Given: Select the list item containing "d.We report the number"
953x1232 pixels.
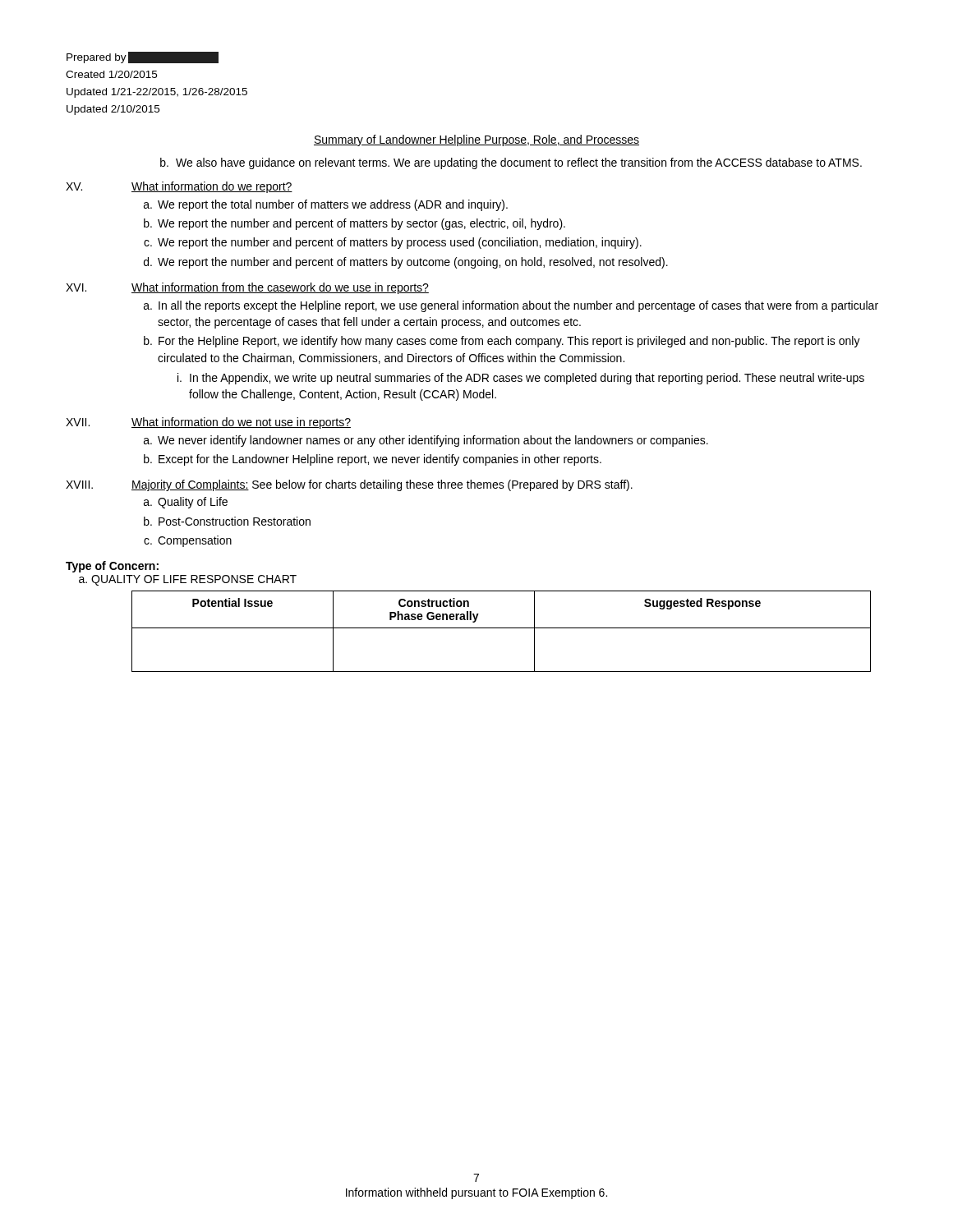Looking at the screenshot, I should click(509, 262).
